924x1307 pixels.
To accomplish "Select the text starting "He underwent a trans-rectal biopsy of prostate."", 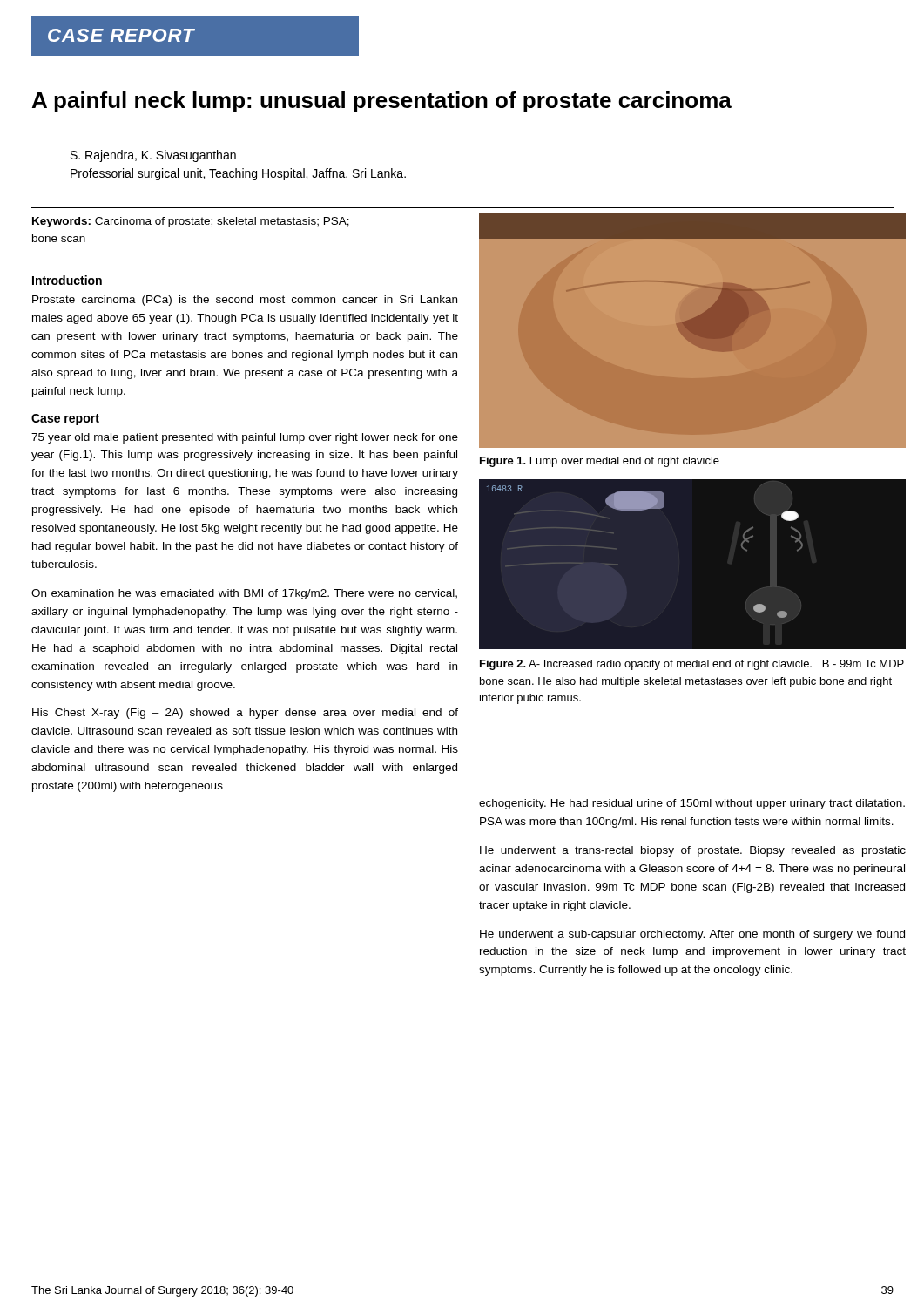I will point(692,878).
